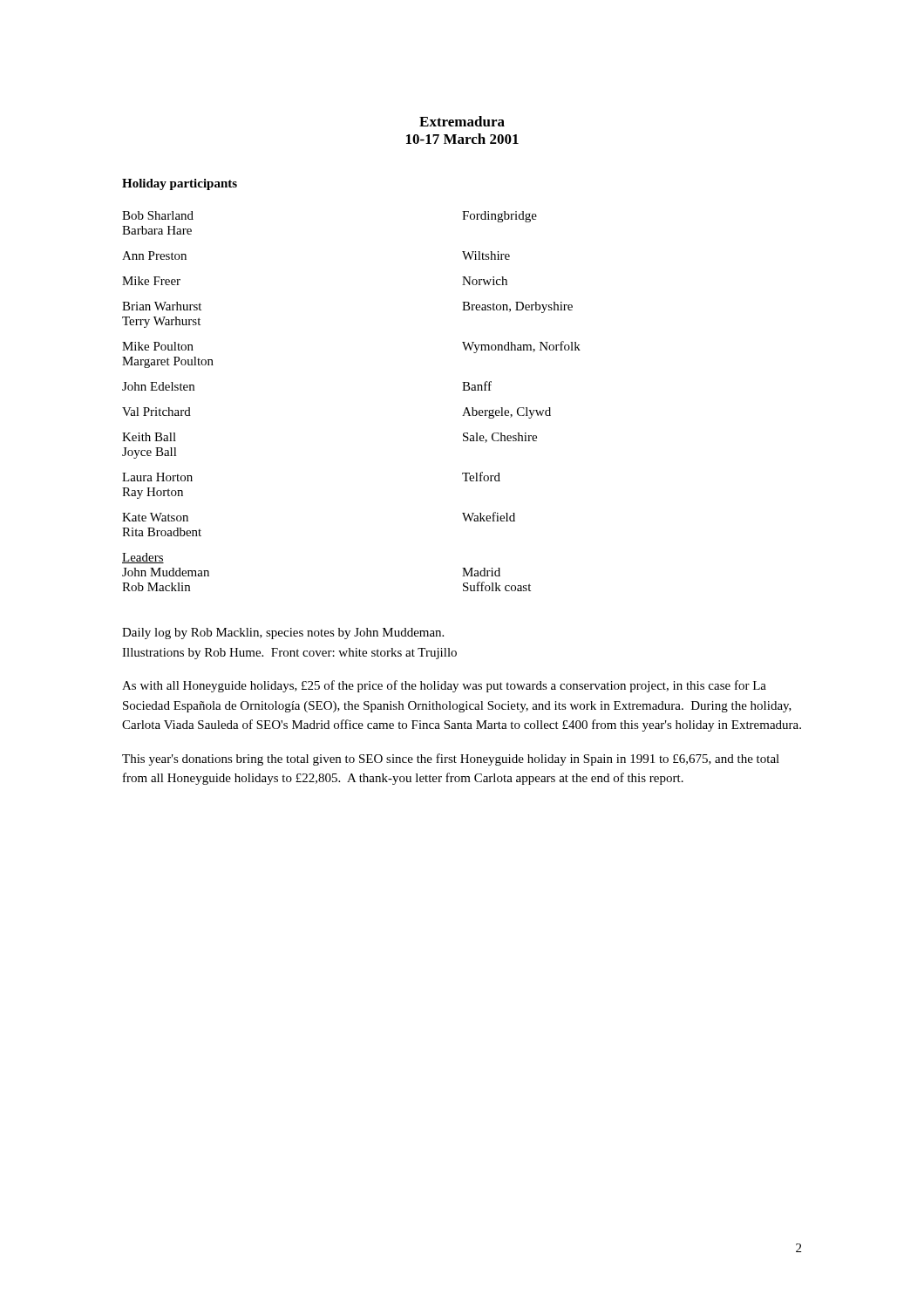Point to the block beginning "Daily log by Rob Macklin, species"
Image resolution: width=924 pixels, height=1308 pixels.
coord(290,642)
